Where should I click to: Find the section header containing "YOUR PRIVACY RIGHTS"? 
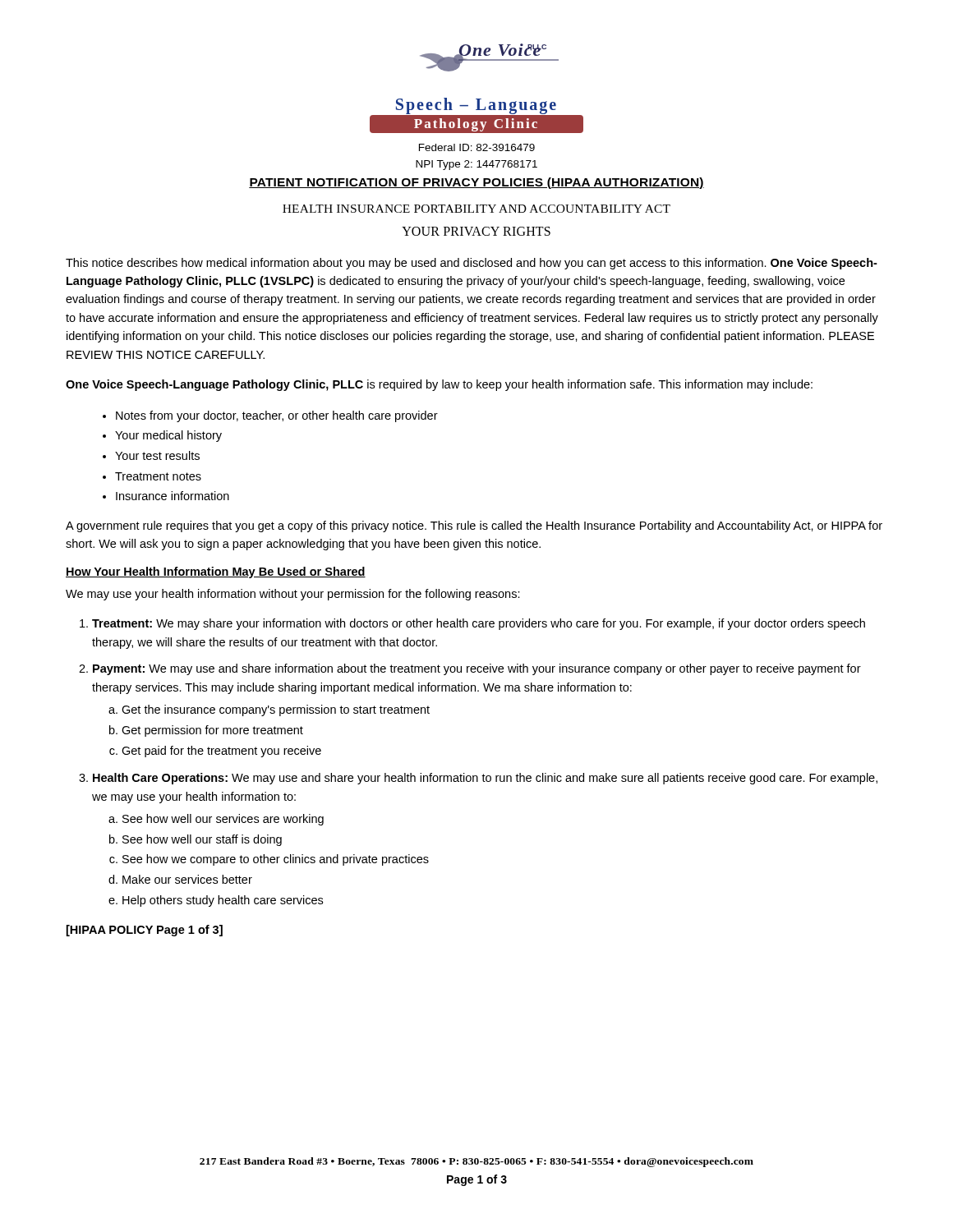[476, 231]
